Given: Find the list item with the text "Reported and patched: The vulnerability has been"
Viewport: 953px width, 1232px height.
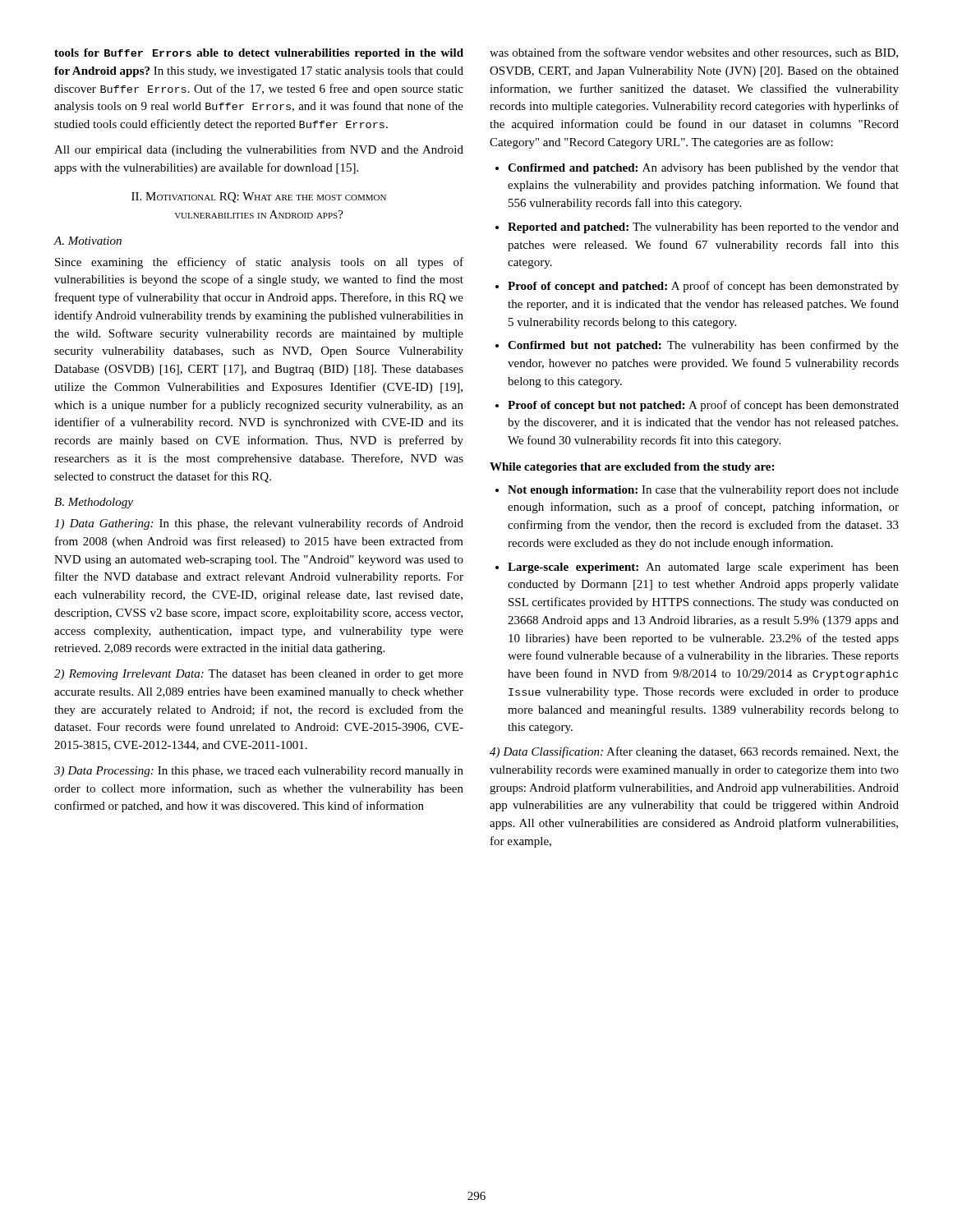Looking at the screenshot, I should pyautogui.click(x=703, y=245).
